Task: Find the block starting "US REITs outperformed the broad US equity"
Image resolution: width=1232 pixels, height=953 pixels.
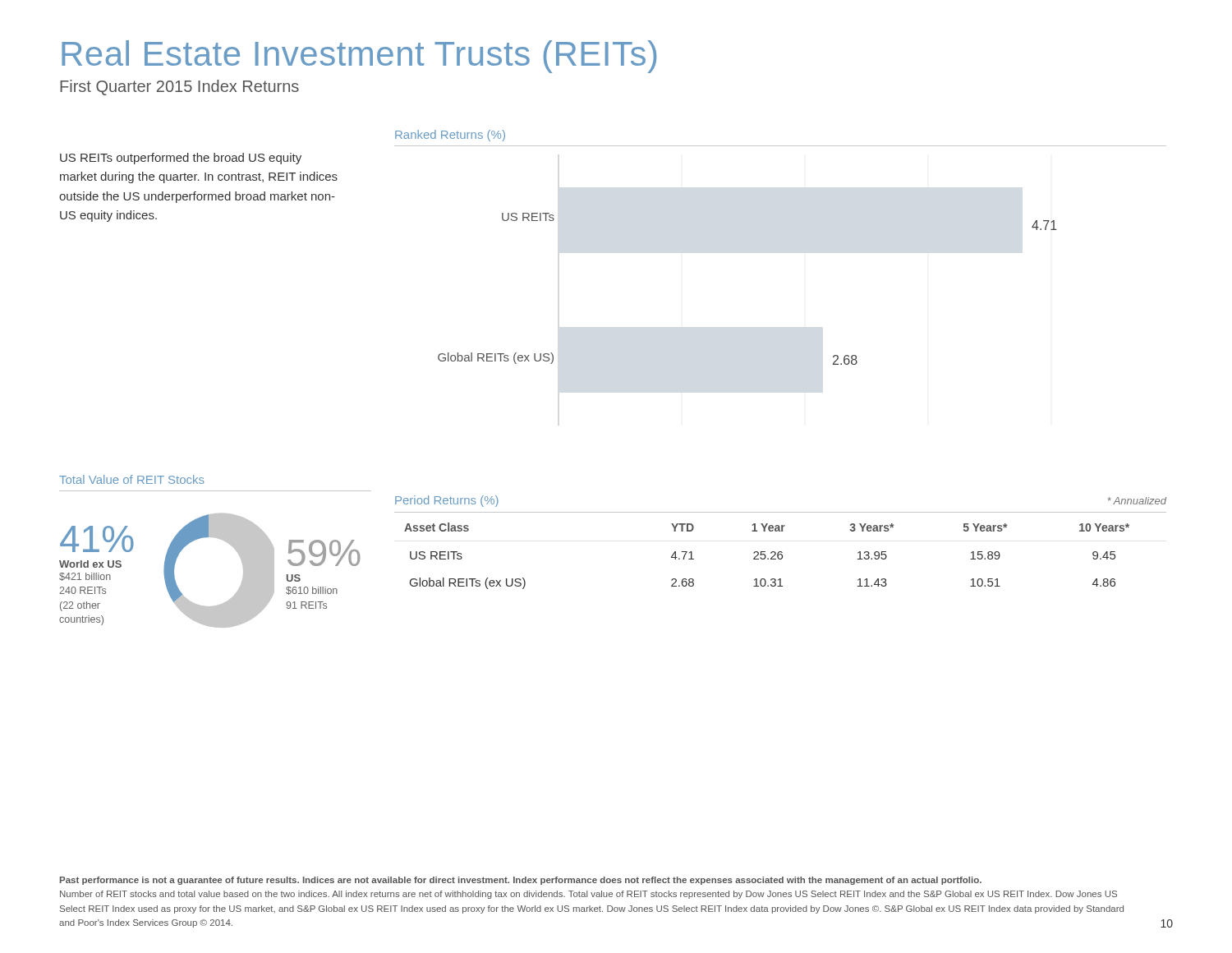Action: tap(198, 186)
